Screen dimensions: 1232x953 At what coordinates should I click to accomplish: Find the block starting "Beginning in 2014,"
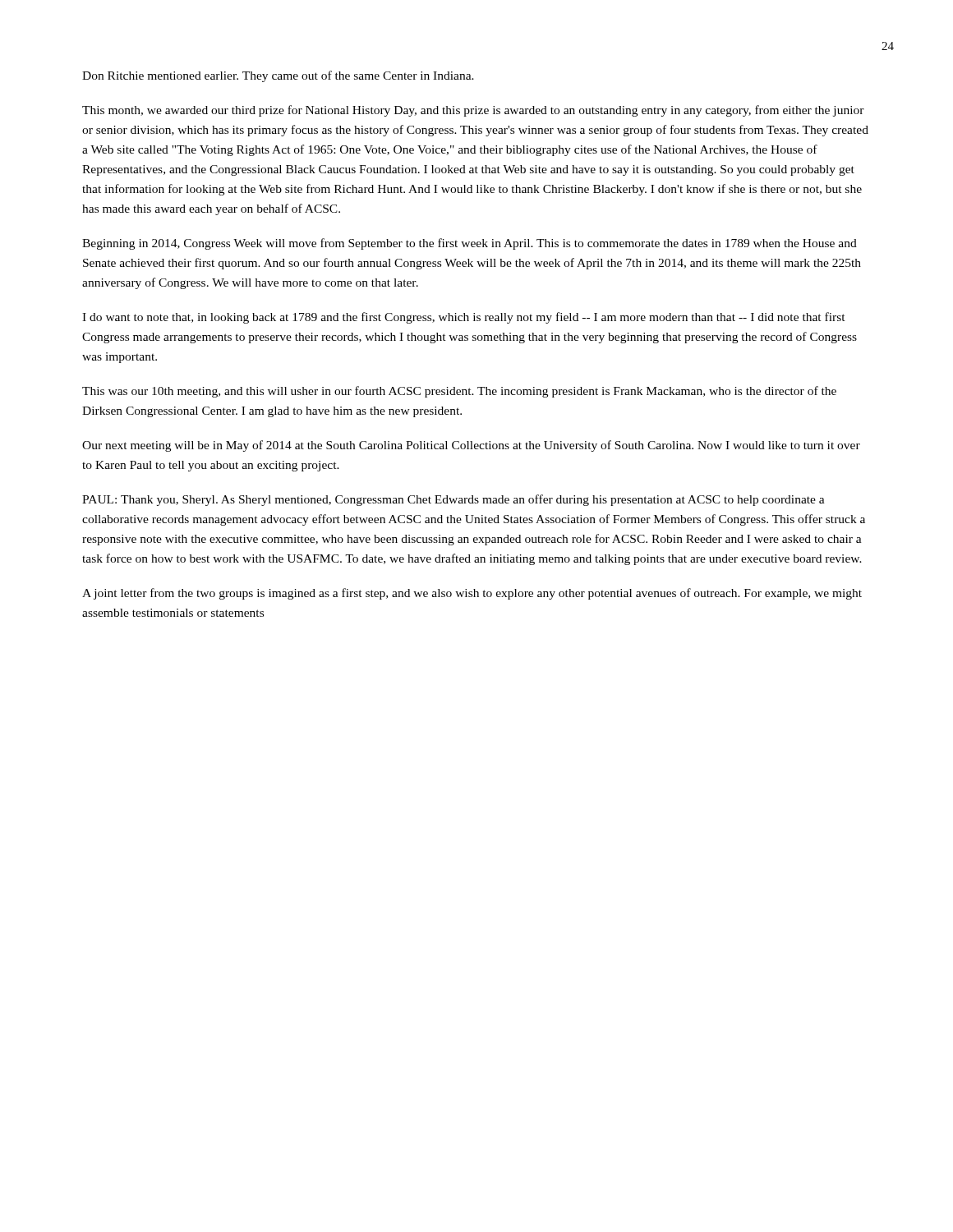(472, 263)
